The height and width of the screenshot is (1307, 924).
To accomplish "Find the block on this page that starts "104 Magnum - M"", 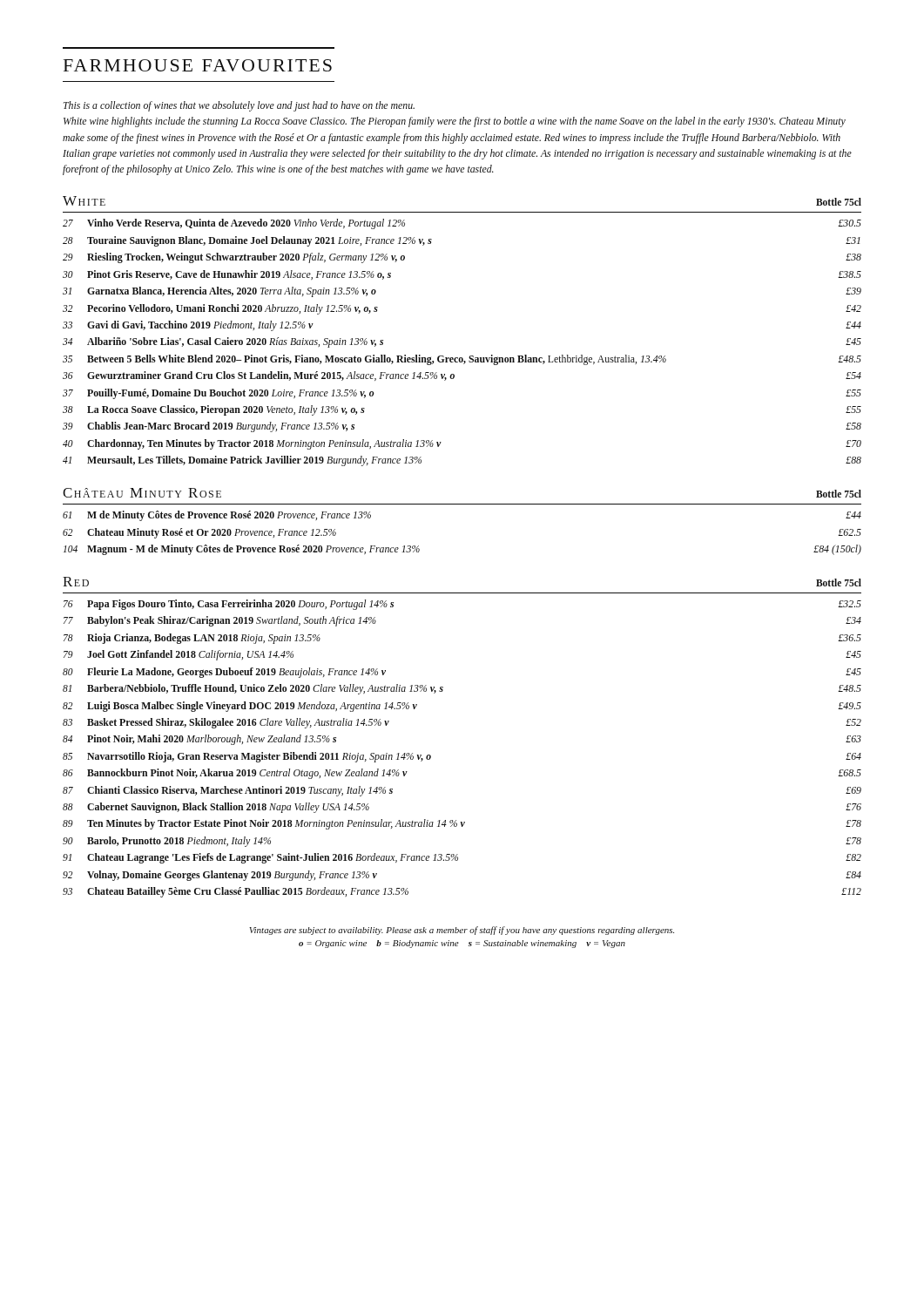I will click(x=251, y=549).
